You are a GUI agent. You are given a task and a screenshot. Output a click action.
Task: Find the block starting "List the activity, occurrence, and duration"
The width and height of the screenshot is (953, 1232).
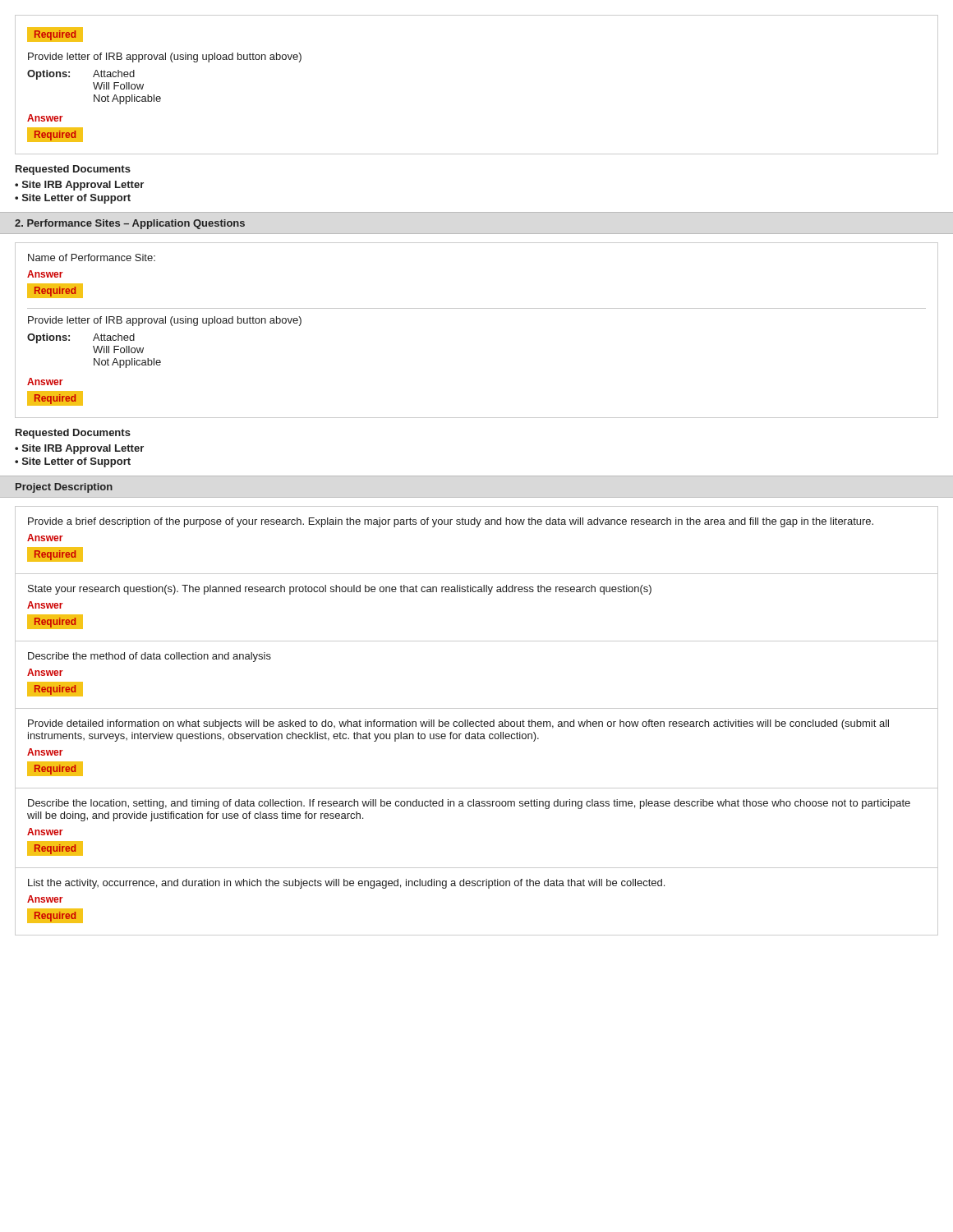pyautogui.click(x=346, y=882)
